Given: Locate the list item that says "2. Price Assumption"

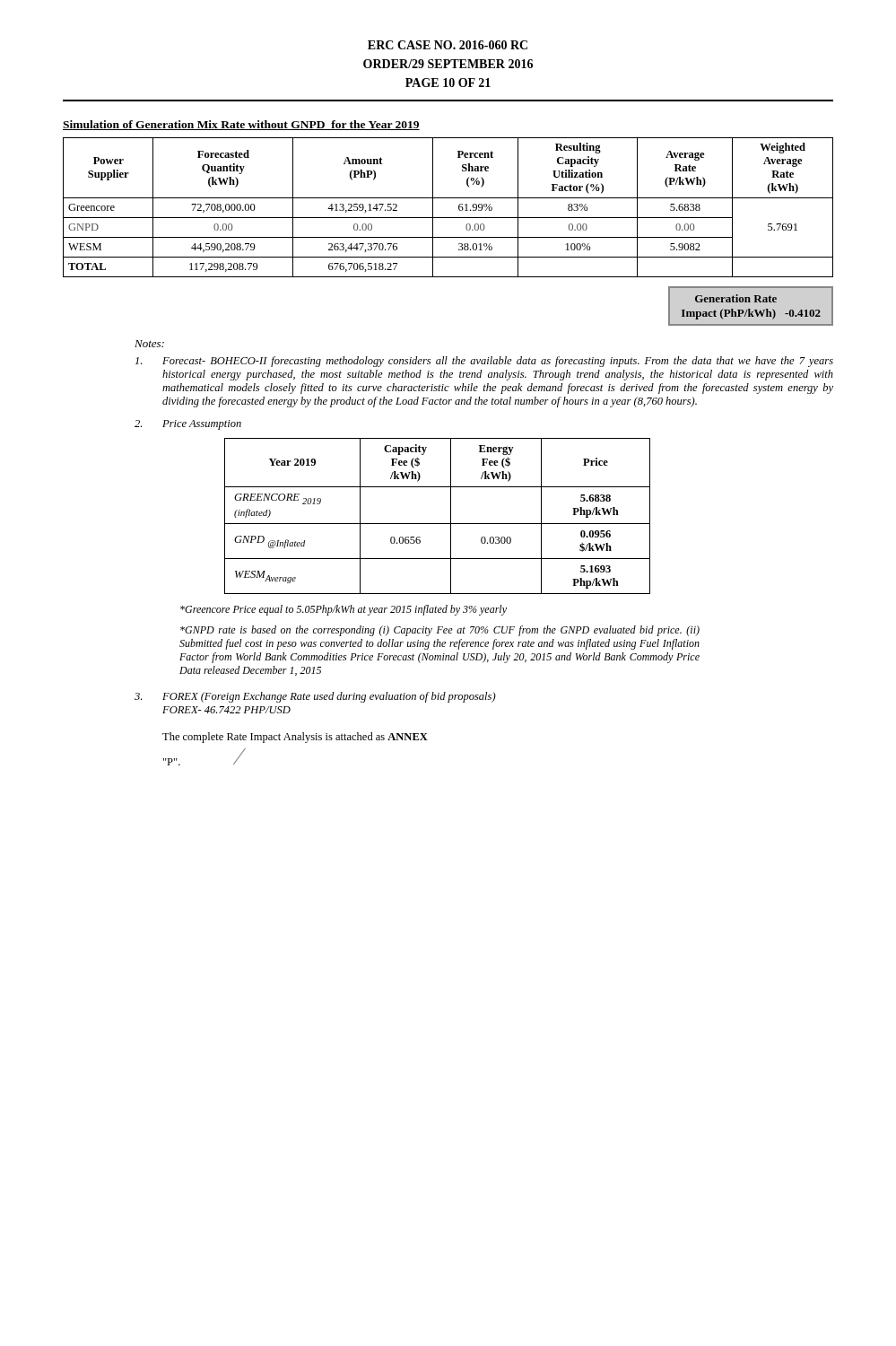Looking at the screenshot, I should pyautogui.click(x=188, y=425).
